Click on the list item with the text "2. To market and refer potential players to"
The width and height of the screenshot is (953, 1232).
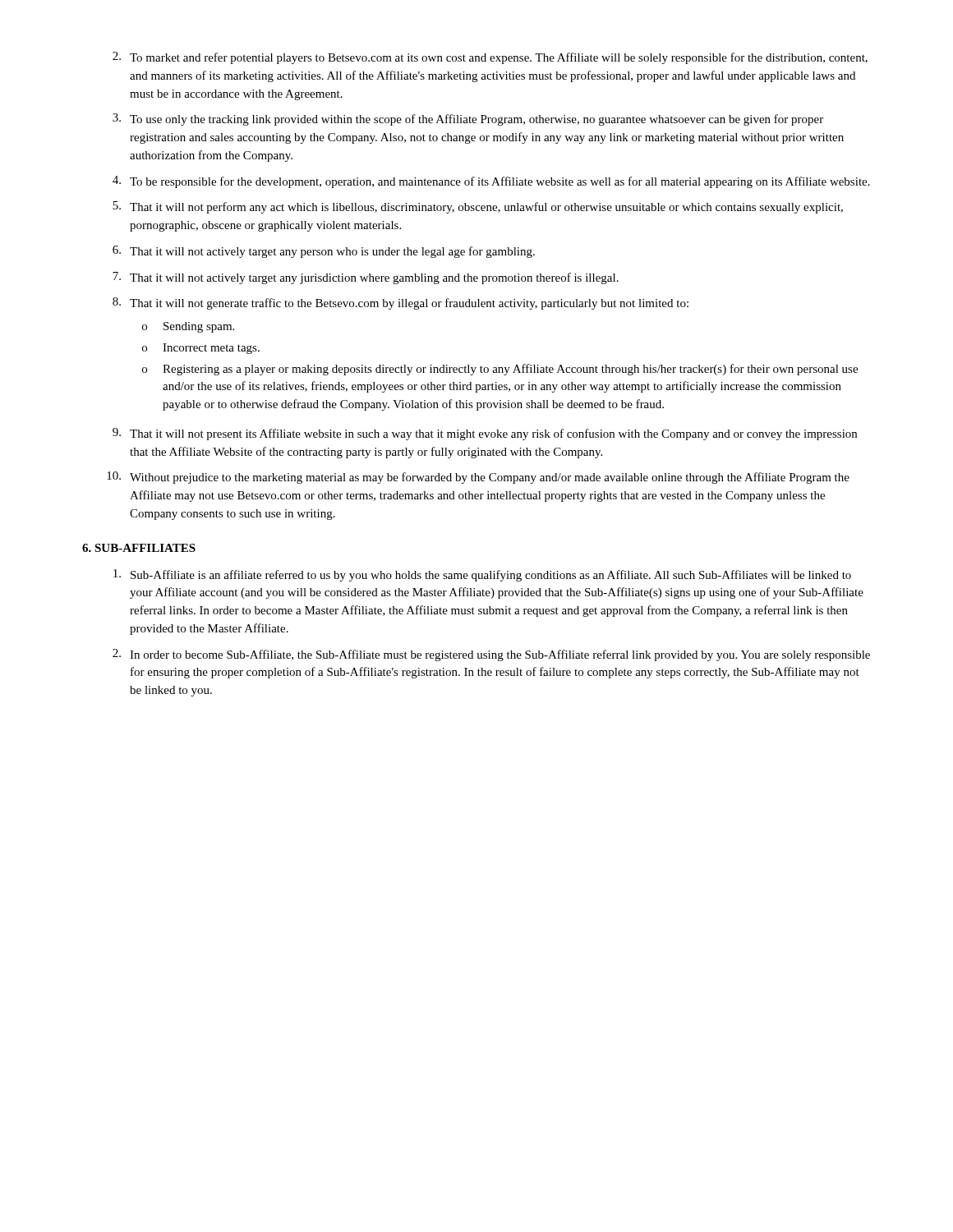tap(476, 76)
